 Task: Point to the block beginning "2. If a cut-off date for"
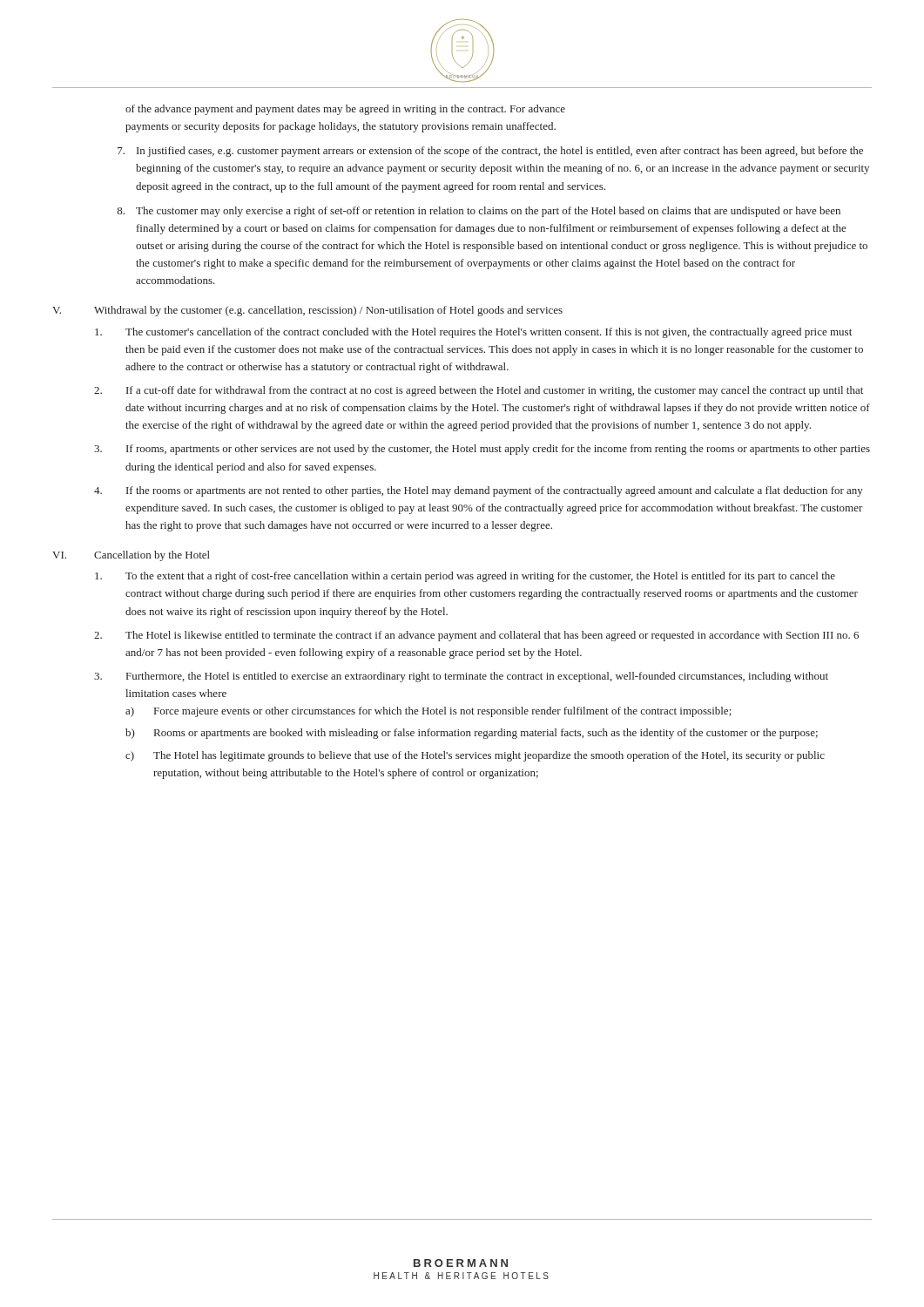[483, 408]
